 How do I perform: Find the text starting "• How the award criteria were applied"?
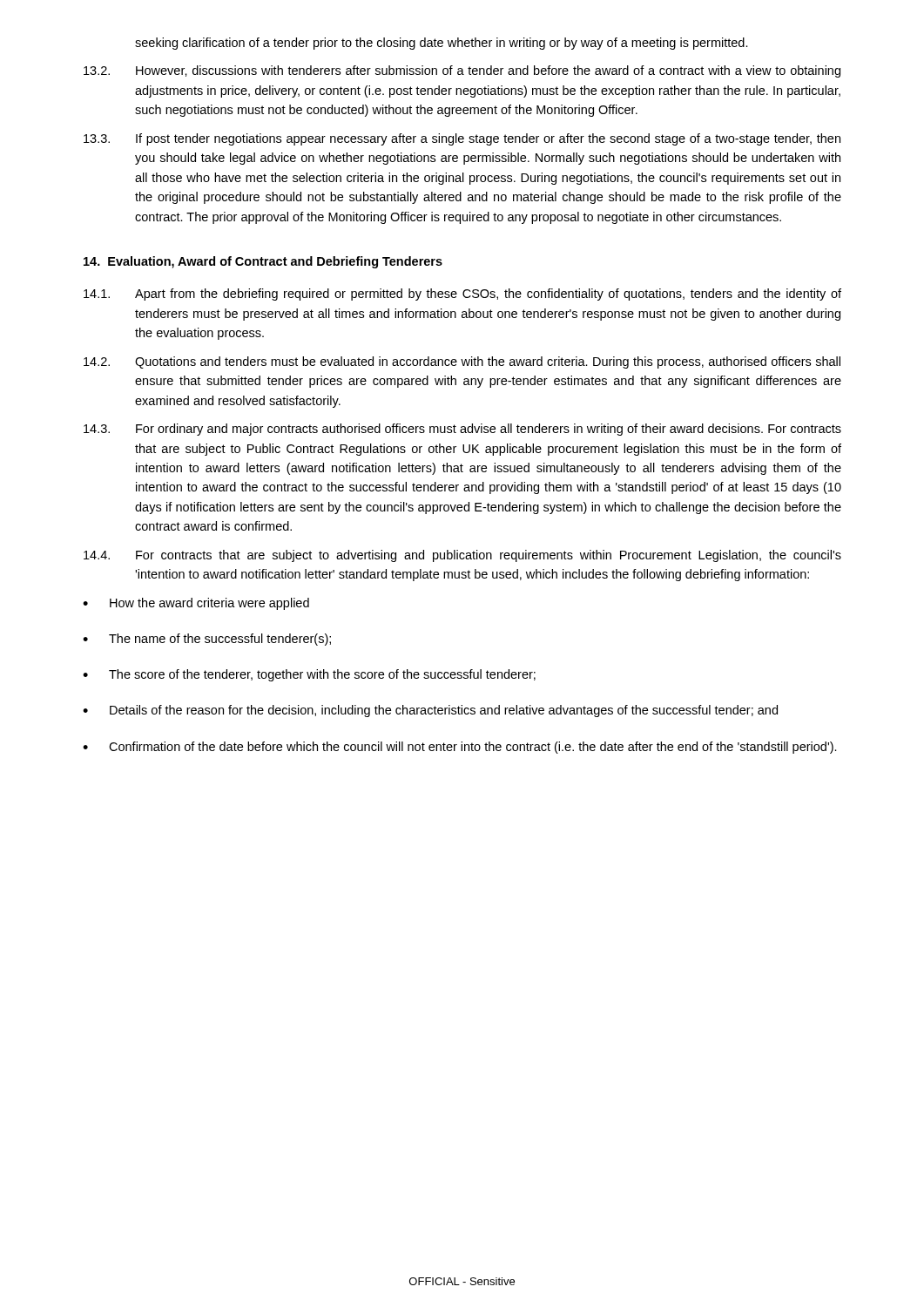pyautogui.click(x=196, y=604)
